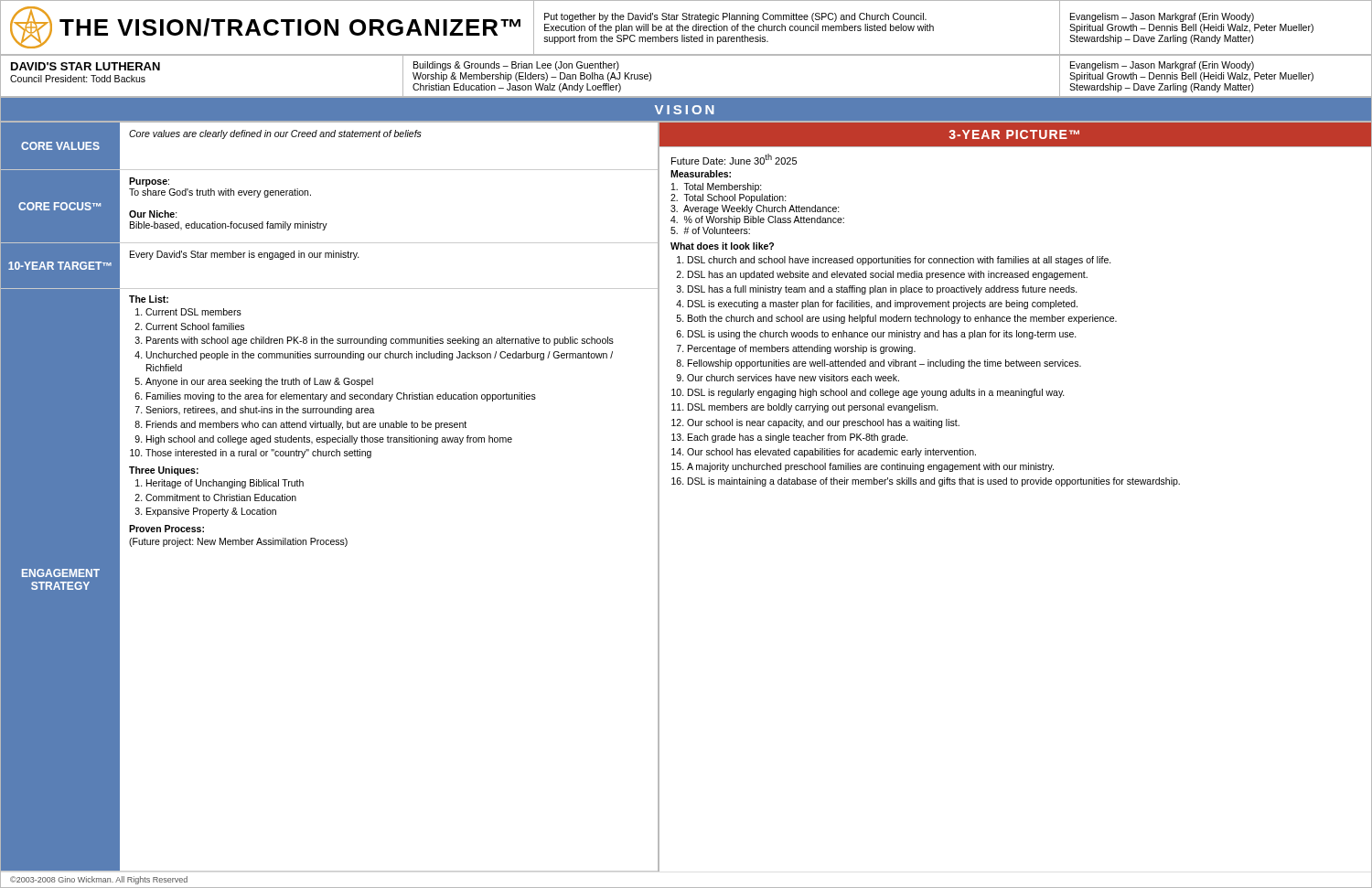1372x888 pixels.
Task: Click on the text starting "Both the church and"
Action: [902, 319]
